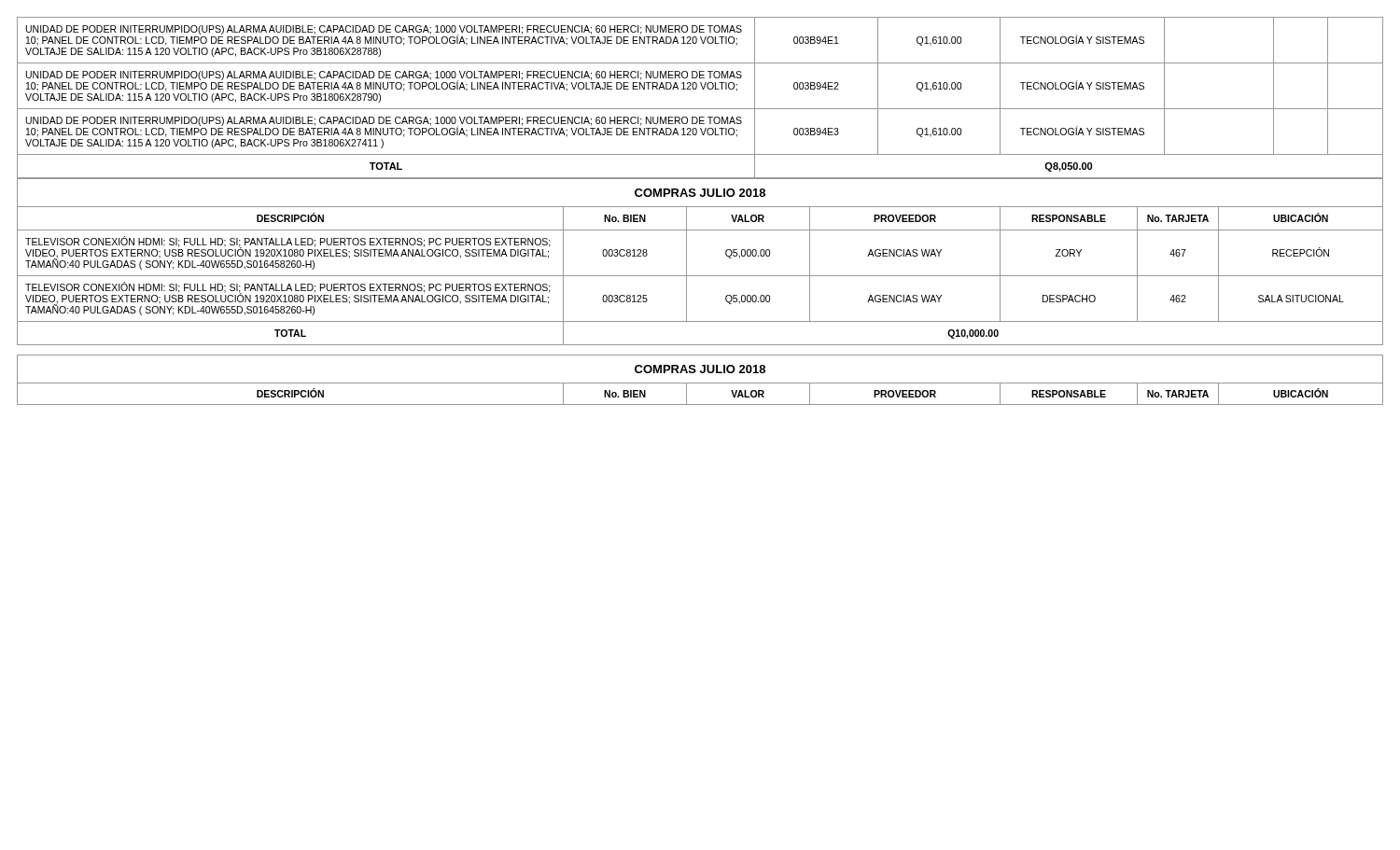Find the table that mentions "UNIDAD DE PODER INITERRUMPIDO(UPS) ALARMA"
The image size is (1400, 850).
coord(700,98)
